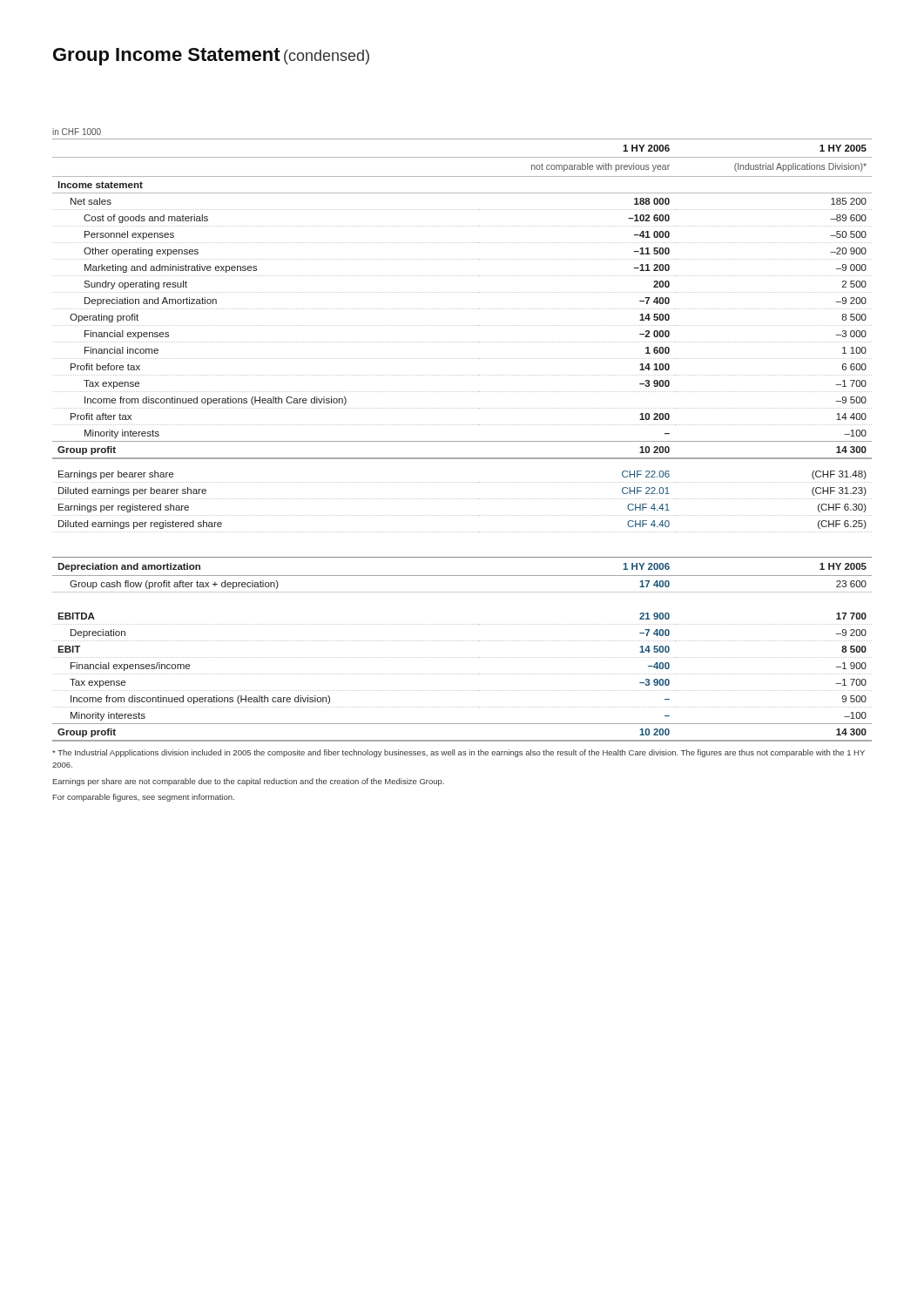
Task: Navigate to the passage starting "The Industrial Appplications division included in 2005"
Action: click(459, 753)
